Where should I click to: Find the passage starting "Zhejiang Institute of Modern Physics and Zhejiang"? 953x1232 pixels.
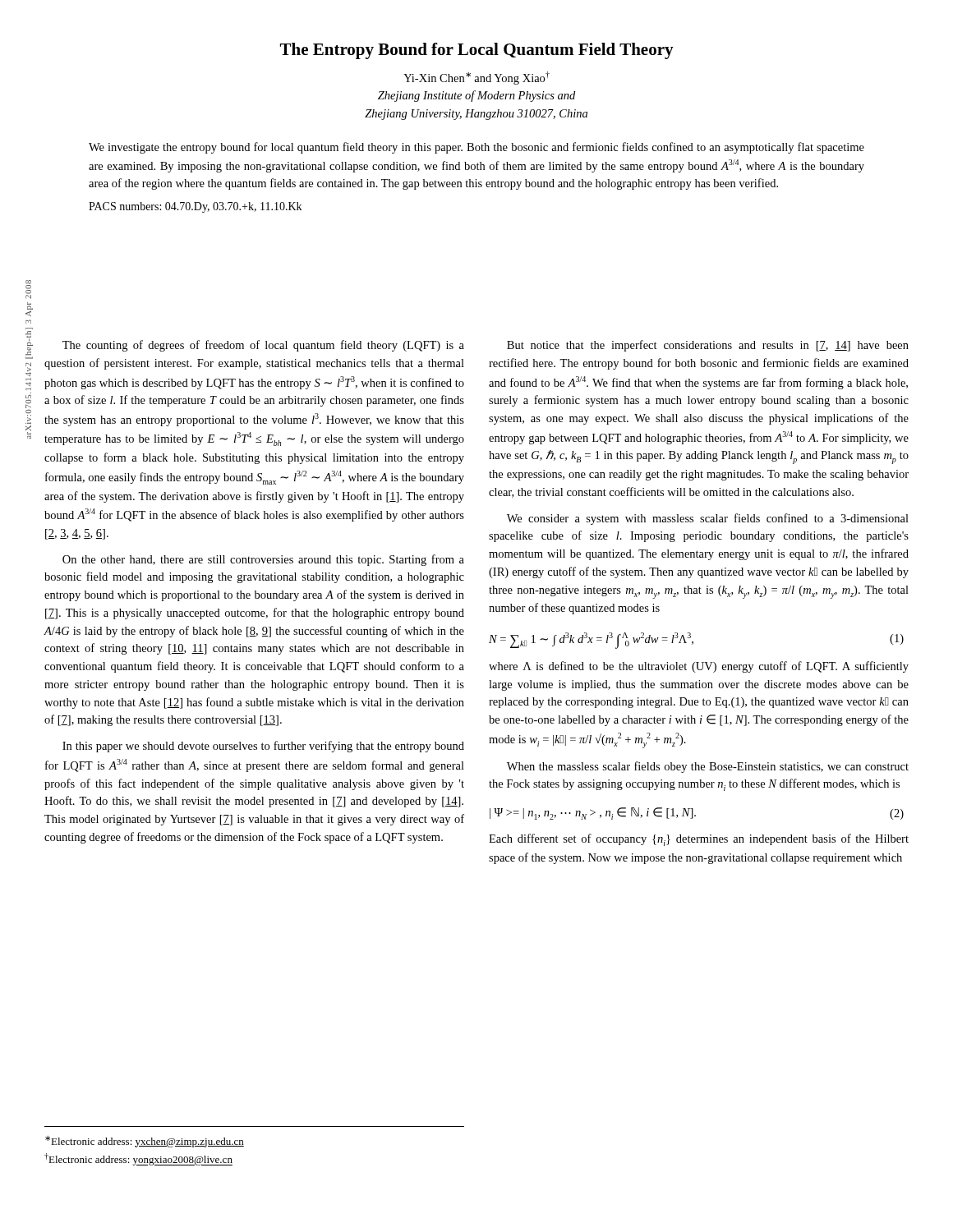click(476, 104)
